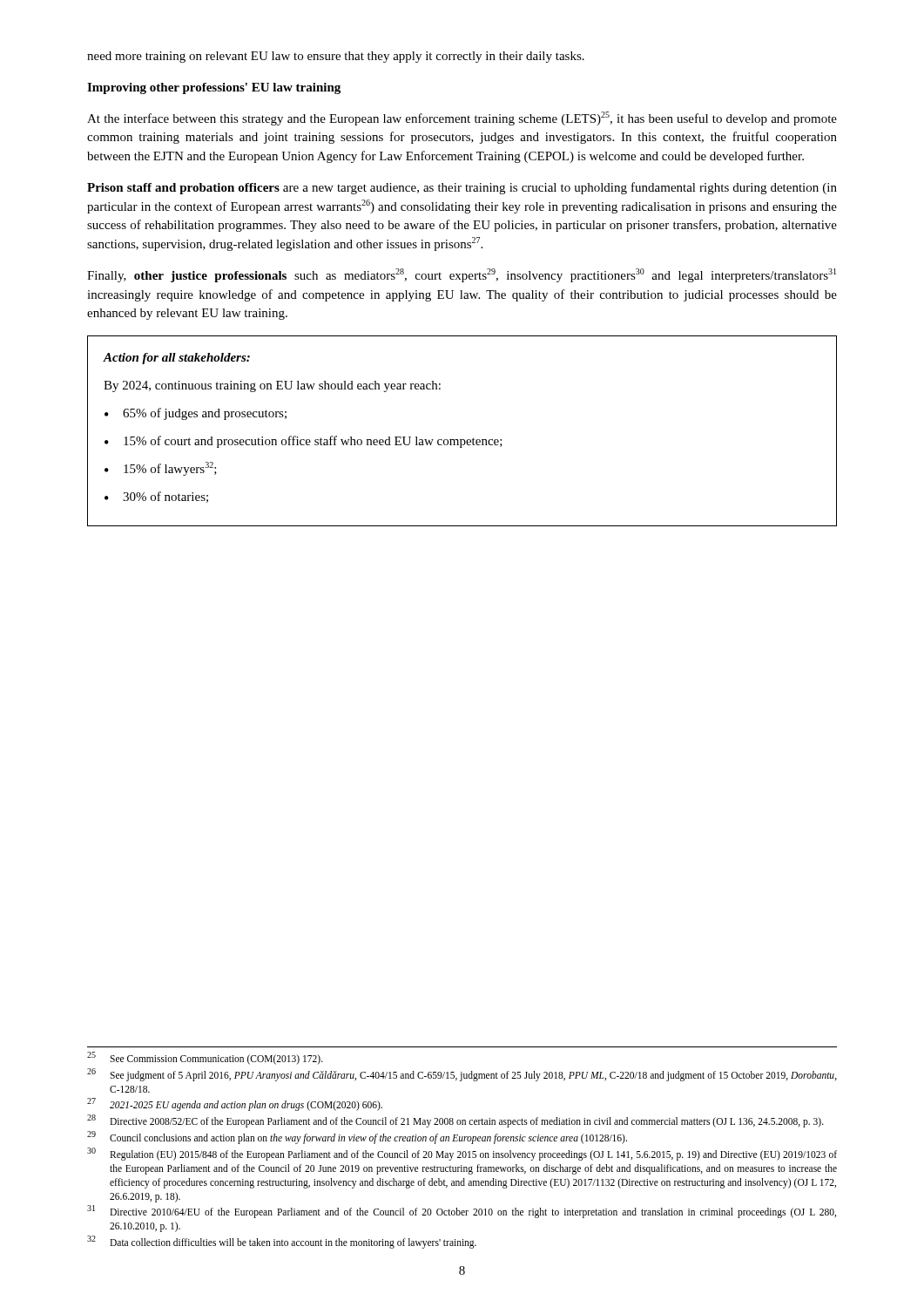Viewport: 924px width, 1307px height.
Task: Click on the text block that reads "Action for all stakeholders: By 2024, continuous training"
Action: point(462,429)
